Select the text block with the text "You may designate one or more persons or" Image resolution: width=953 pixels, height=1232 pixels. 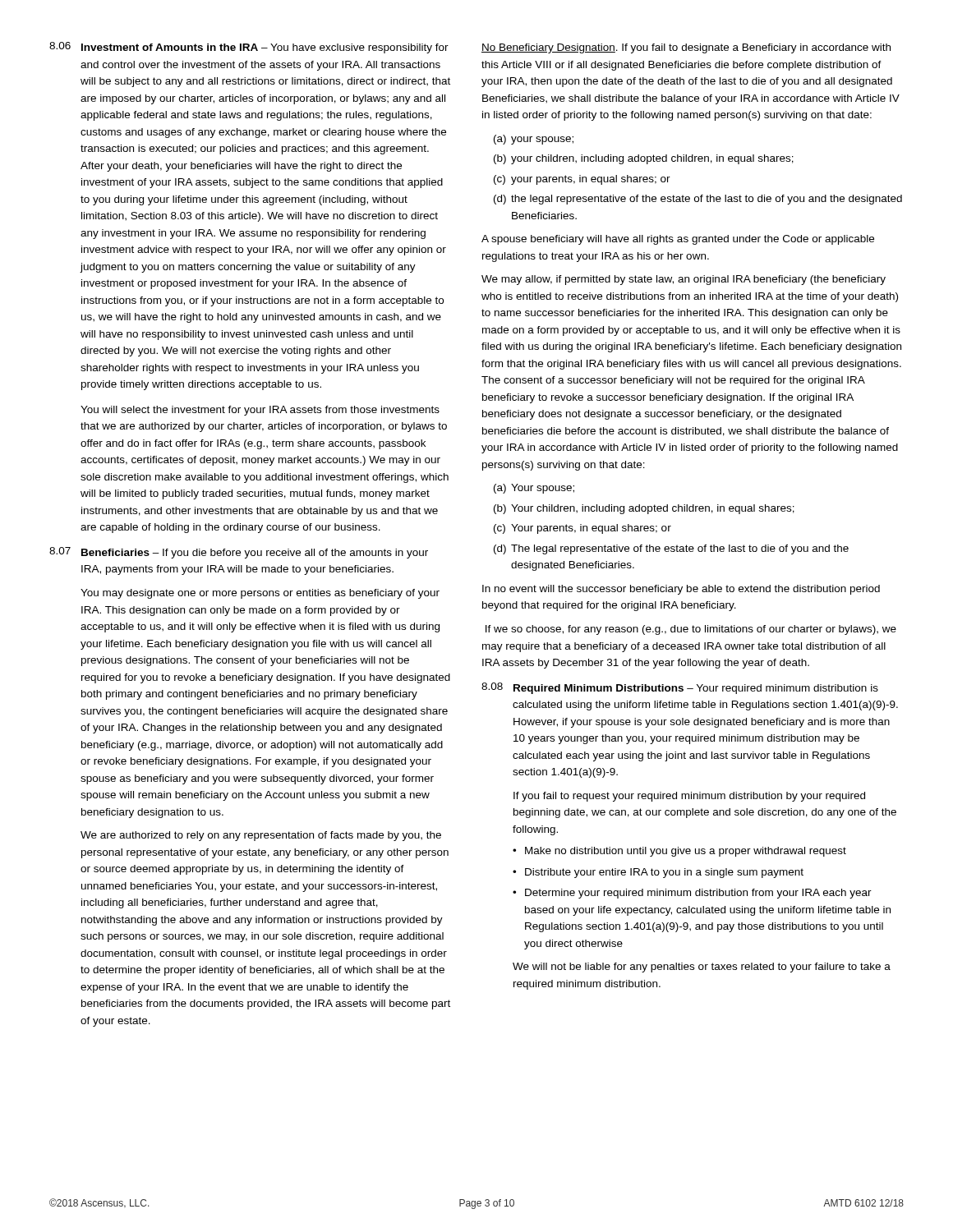(x=266, y=702)
